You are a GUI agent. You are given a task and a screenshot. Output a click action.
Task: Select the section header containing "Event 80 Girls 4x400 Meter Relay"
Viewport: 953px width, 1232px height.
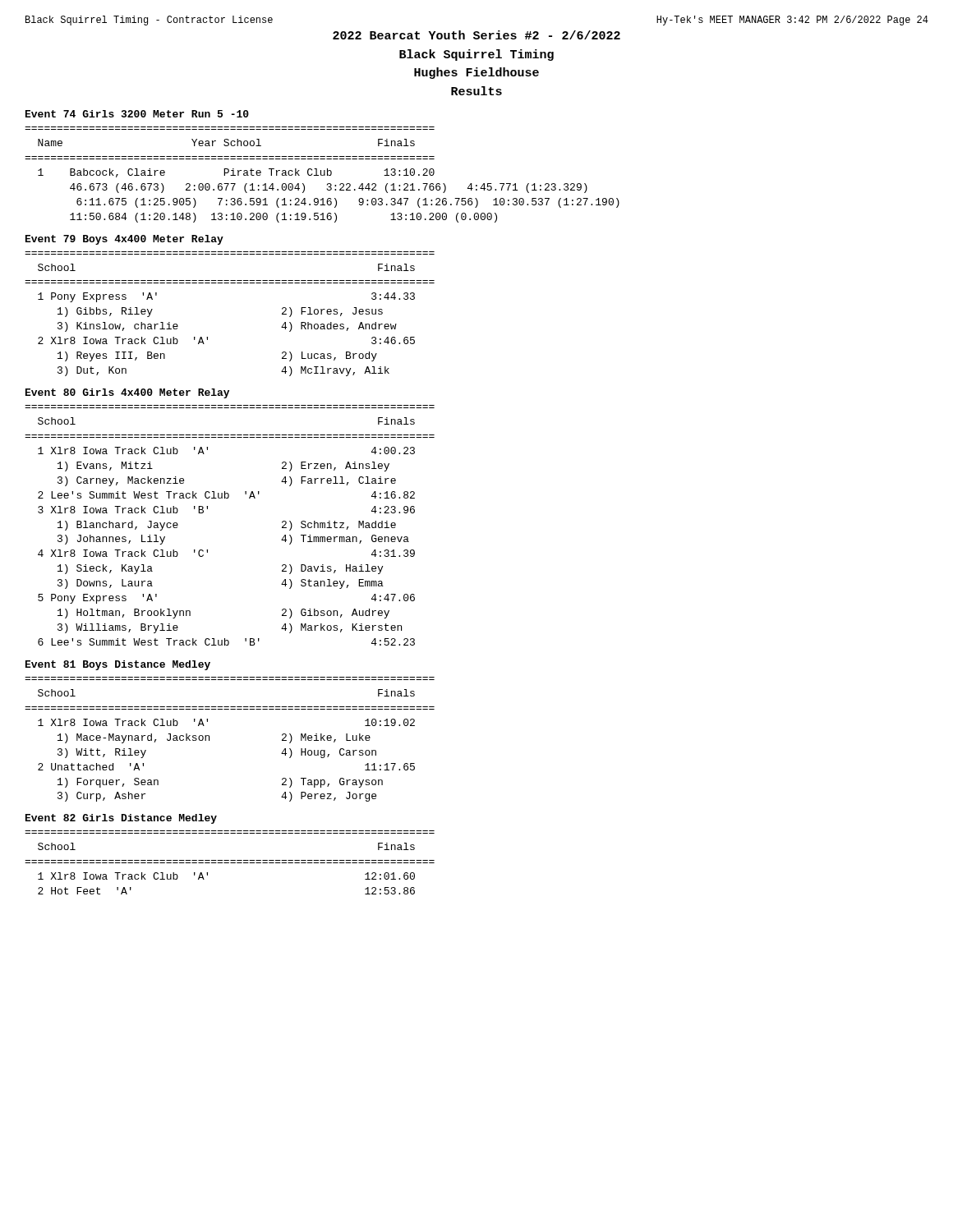[127, 393]
